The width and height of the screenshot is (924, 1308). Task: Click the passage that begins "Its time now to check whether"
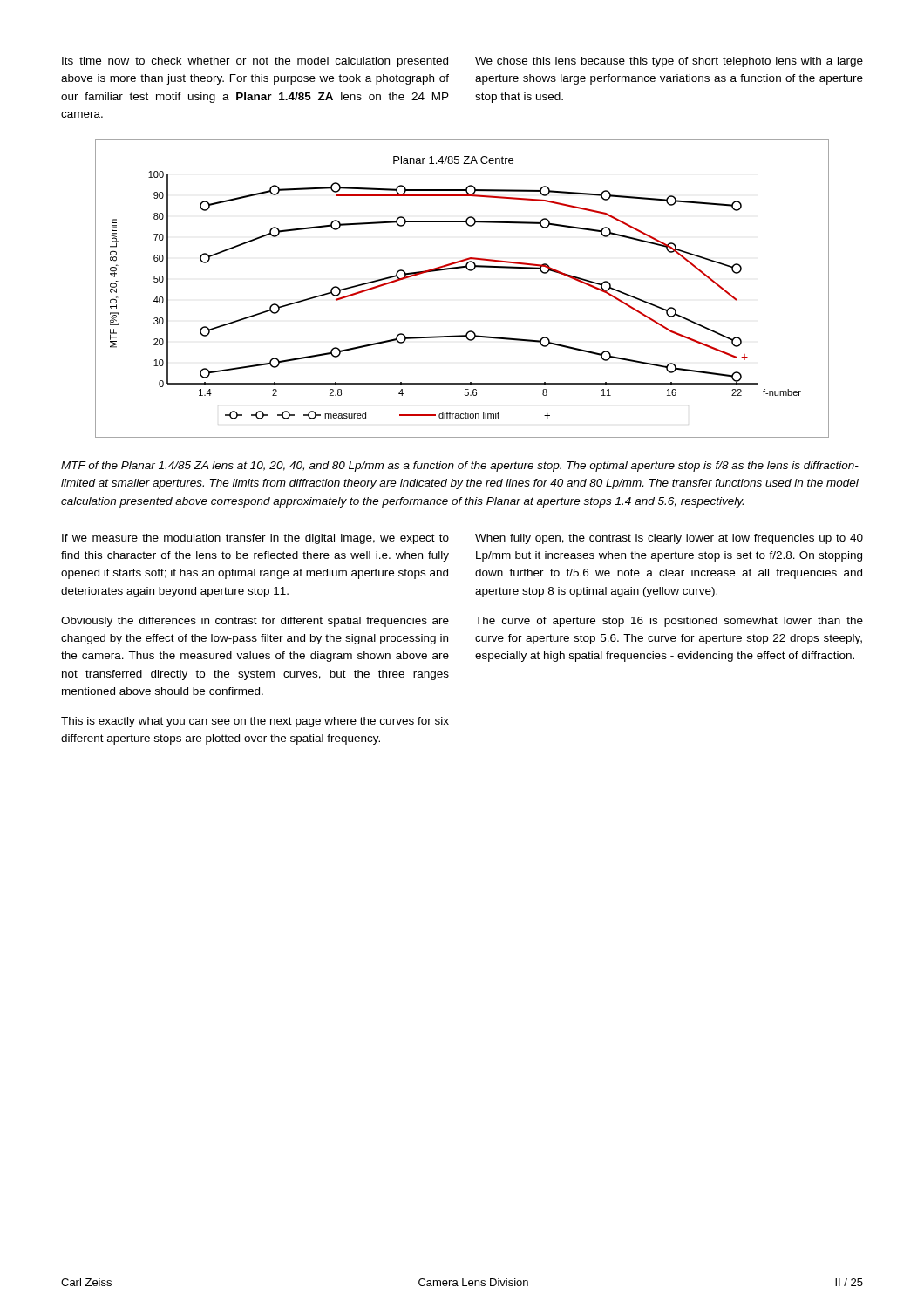255,87
